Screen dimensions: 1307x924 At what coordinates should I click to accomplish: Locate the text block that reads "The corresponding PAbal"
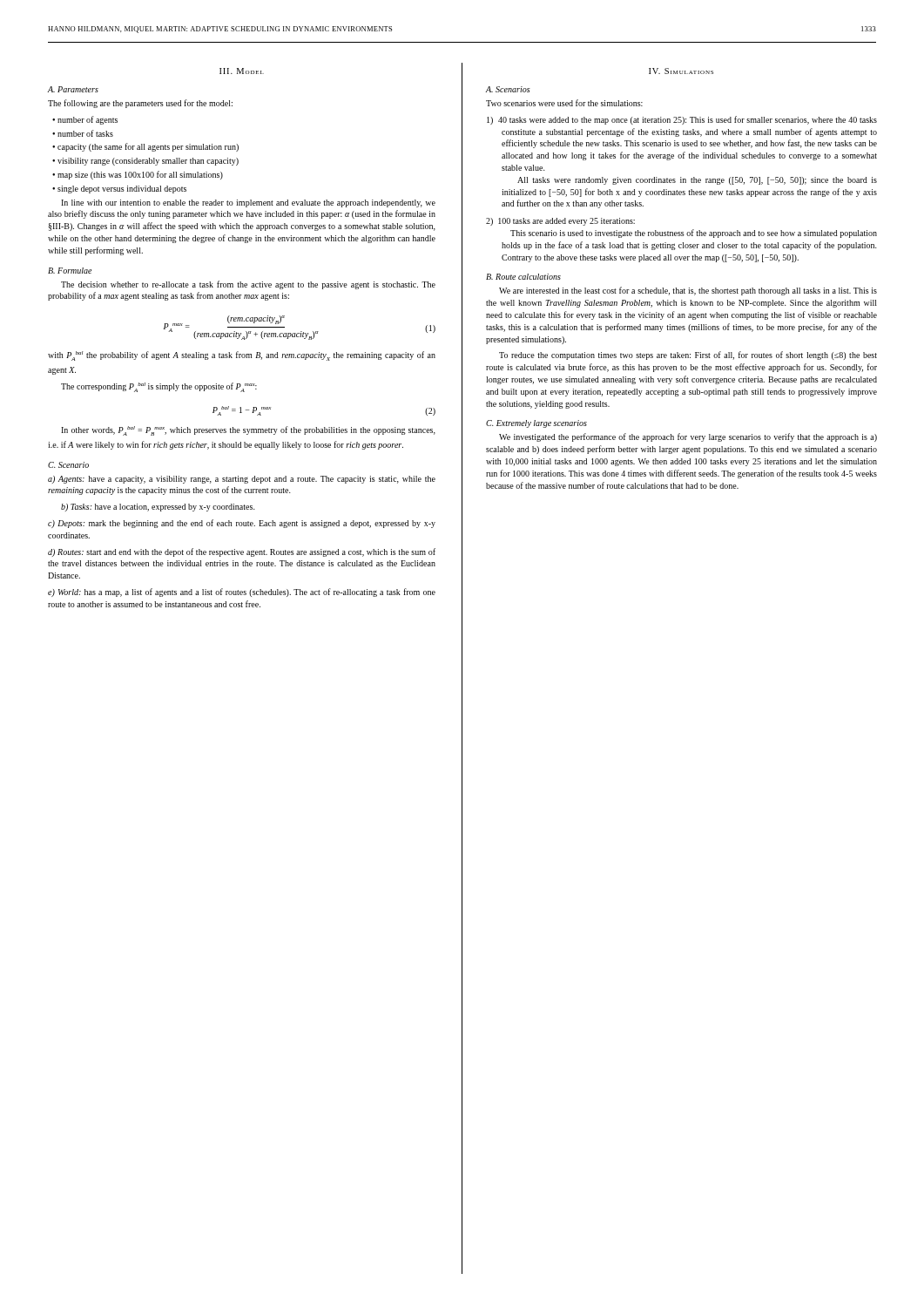coord(159,387)
